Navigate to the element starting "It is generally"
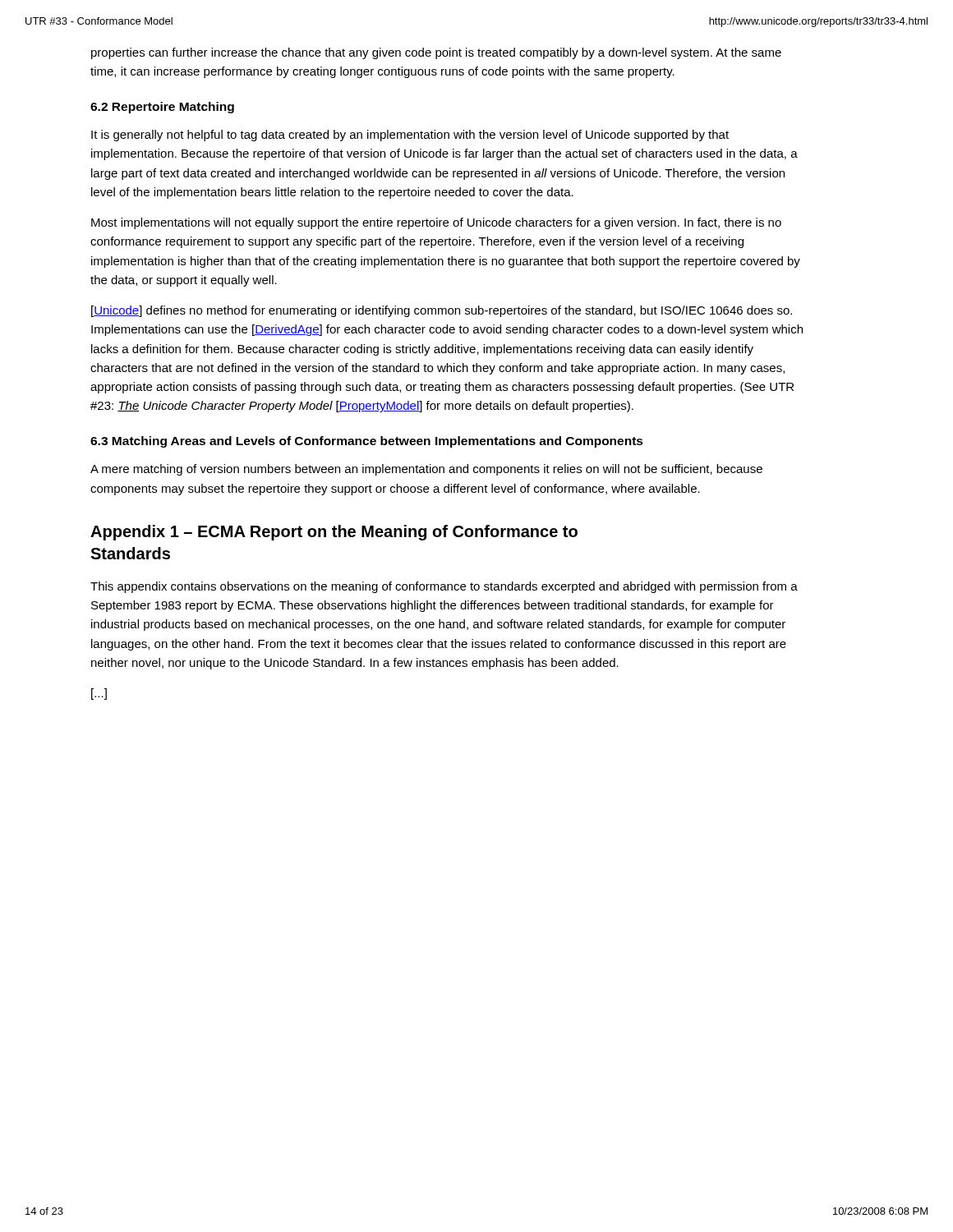The height and width of the screenshot is (1232, 953). click(448, 163)
